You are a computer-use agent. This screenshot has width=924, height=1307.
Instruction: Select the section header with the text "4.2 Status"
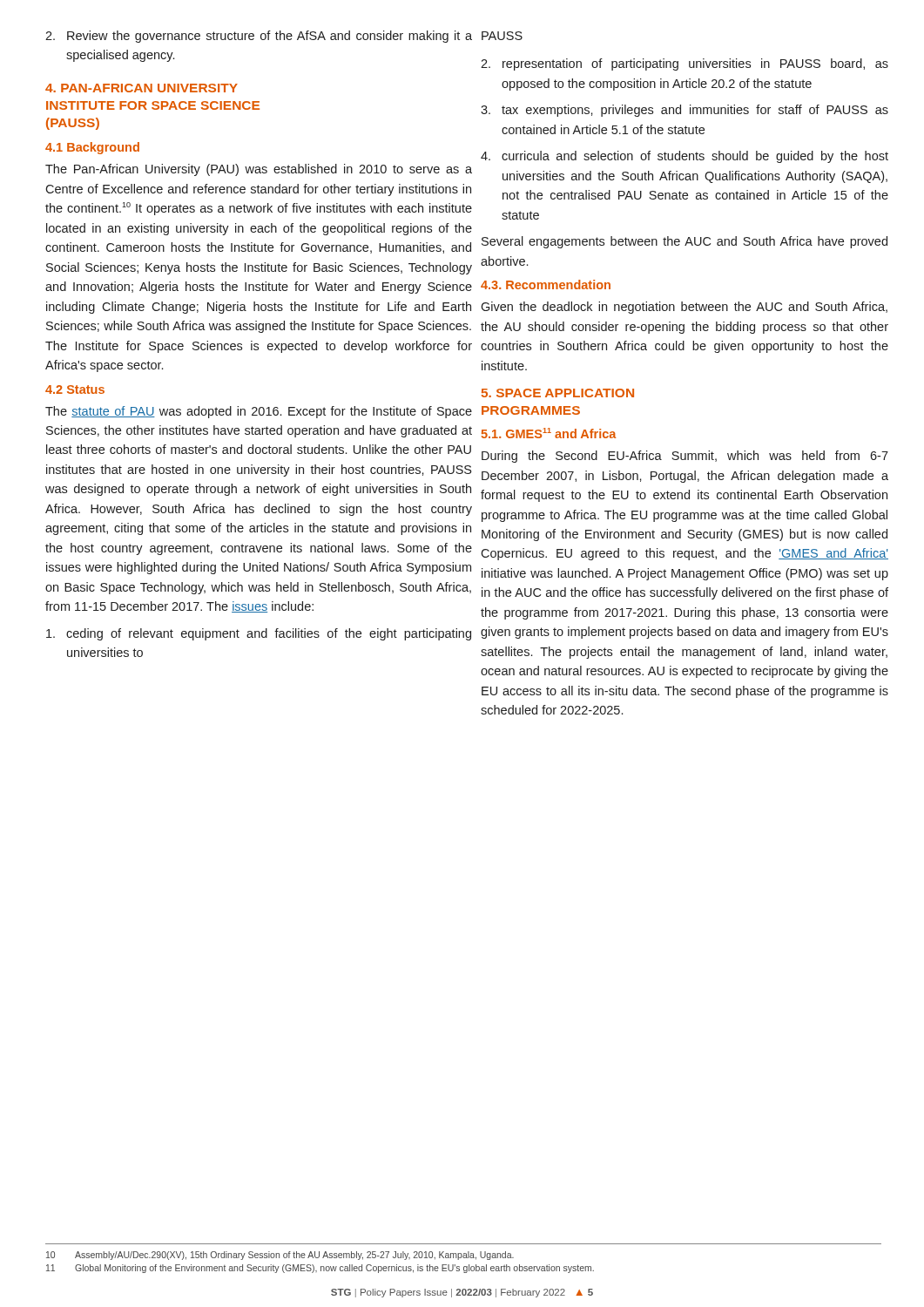pyautogui.click(x=75, y=389)
